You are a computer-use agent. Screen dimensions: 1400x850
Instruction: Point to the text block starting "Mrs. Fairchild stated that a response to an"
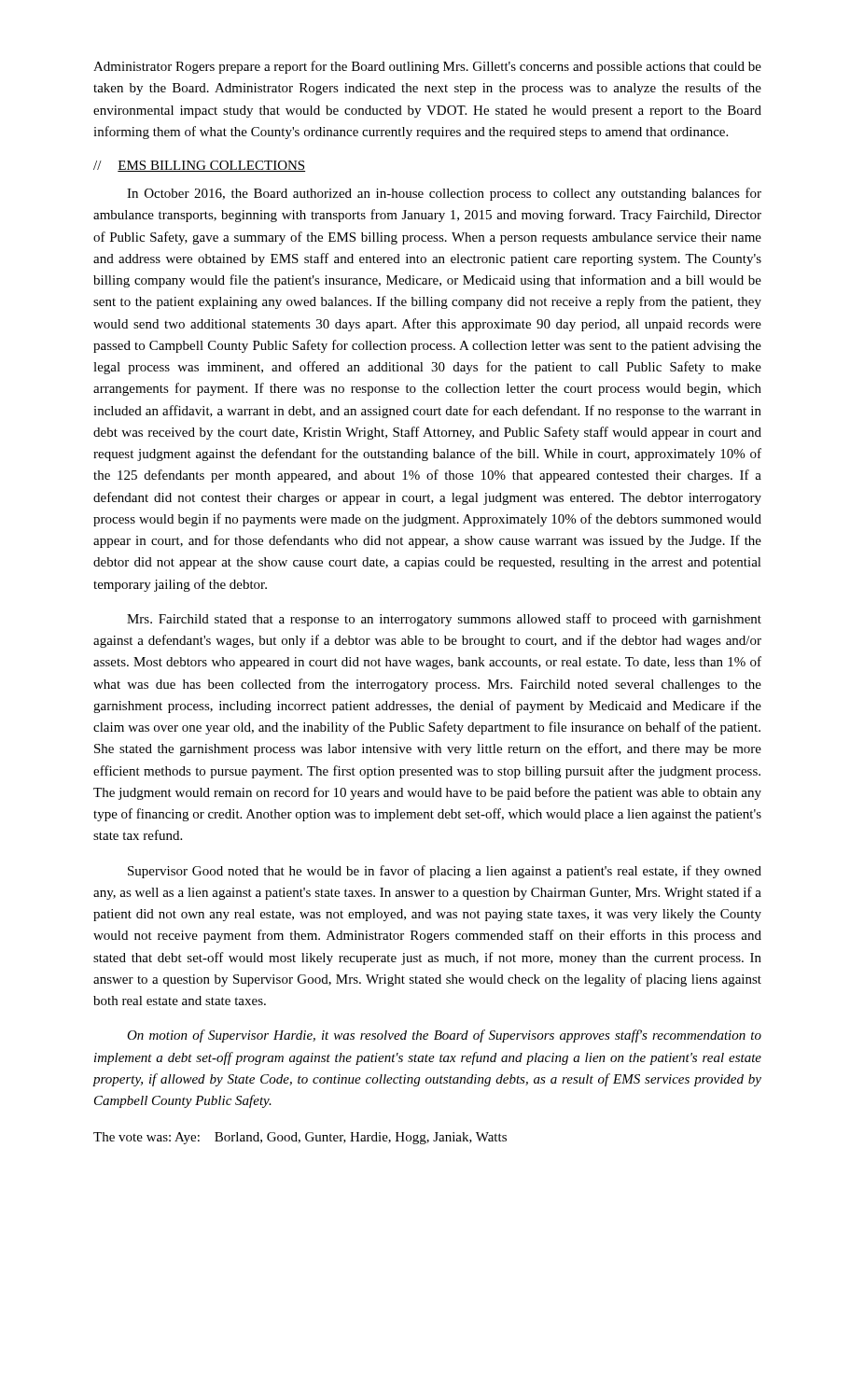pos(427,728)
